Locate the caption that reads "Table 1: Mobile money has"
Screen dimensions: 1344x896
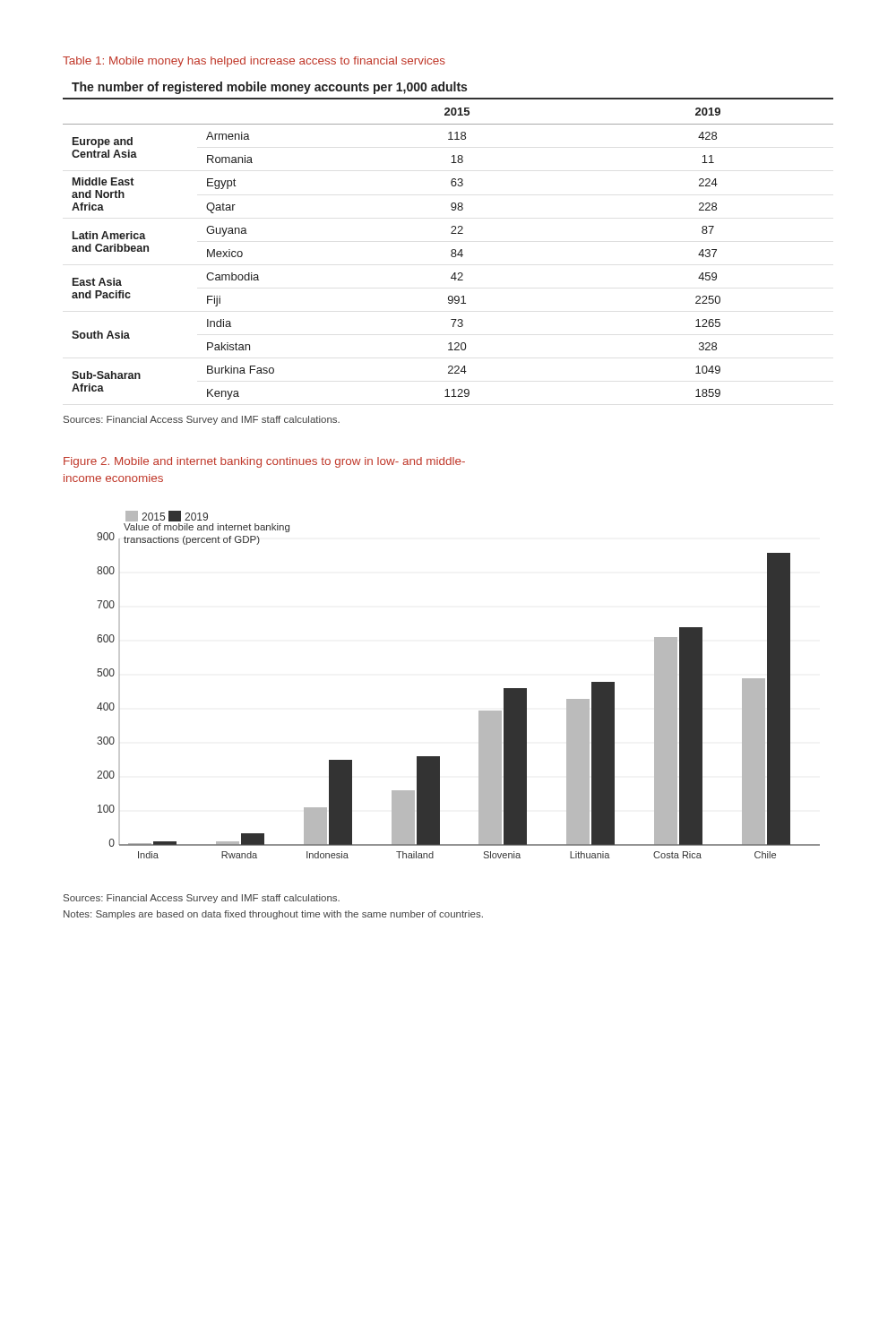pos(254,60)
